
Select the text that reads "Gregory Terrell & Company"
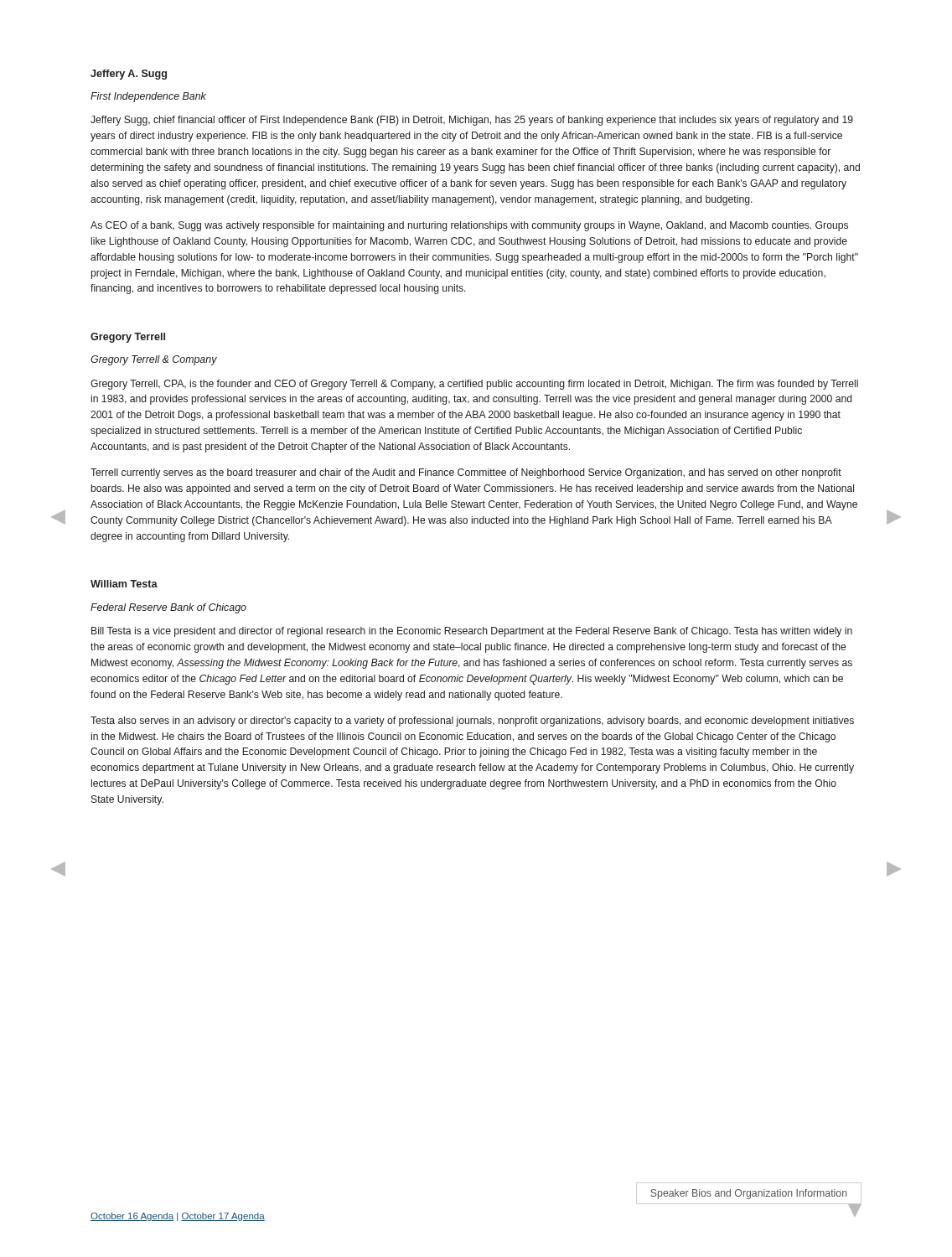click(154, 360)
